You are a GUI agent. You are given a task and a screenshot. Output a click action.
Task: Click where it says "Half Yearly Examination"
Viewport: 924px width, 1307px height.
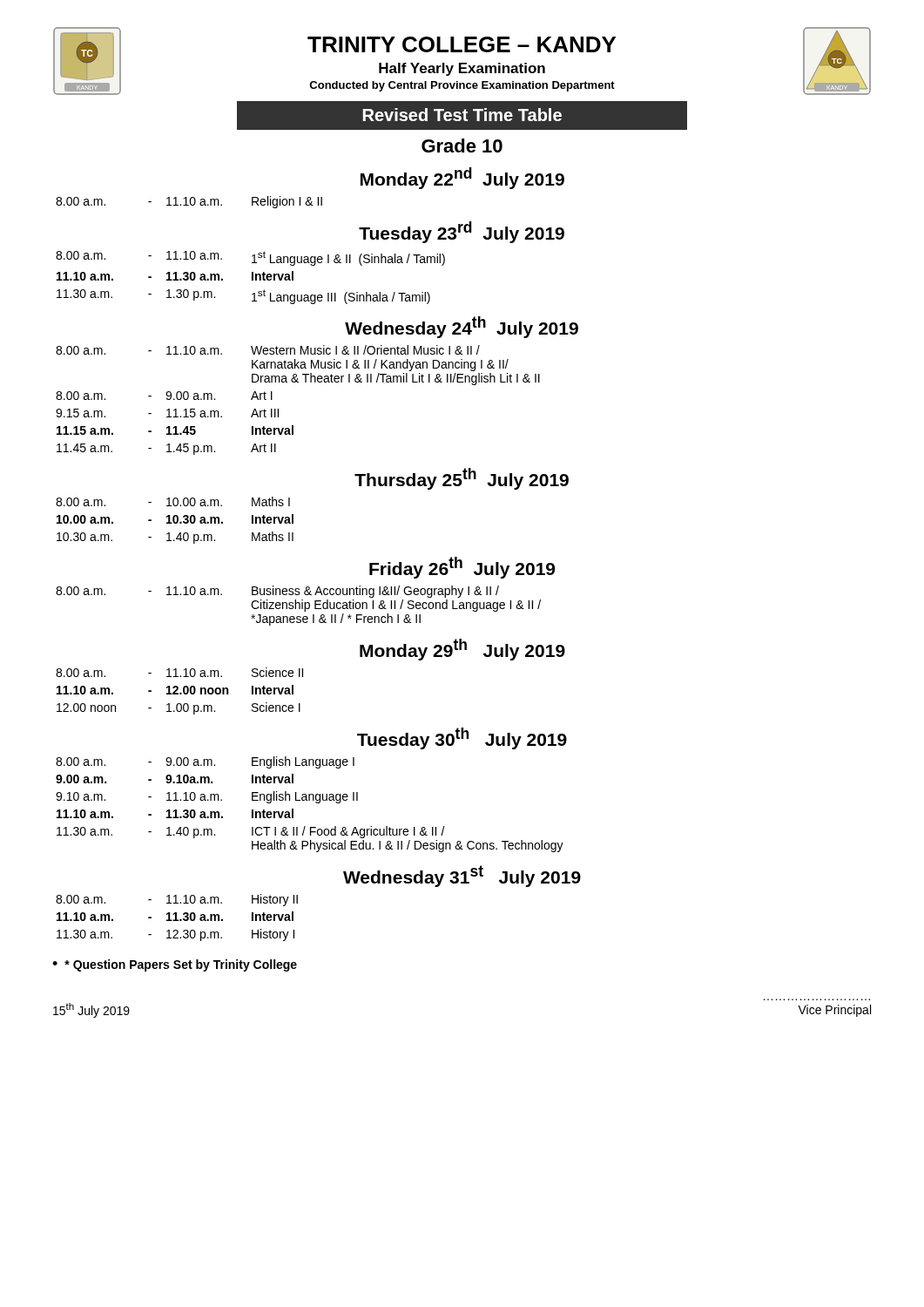[x=462, y=68]
